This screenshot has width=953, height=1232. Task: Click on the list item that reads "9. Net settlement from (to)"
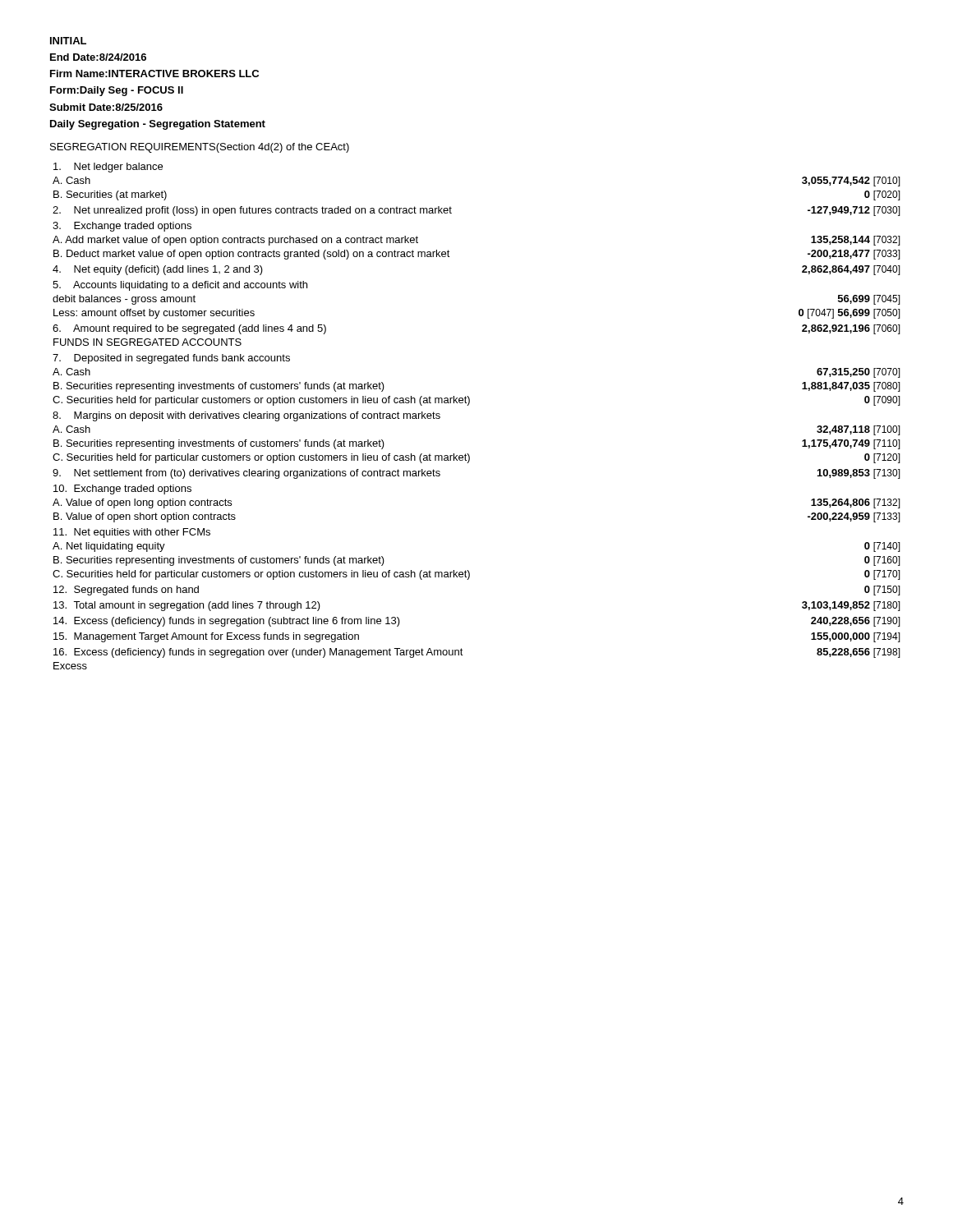tap(253, 473)
